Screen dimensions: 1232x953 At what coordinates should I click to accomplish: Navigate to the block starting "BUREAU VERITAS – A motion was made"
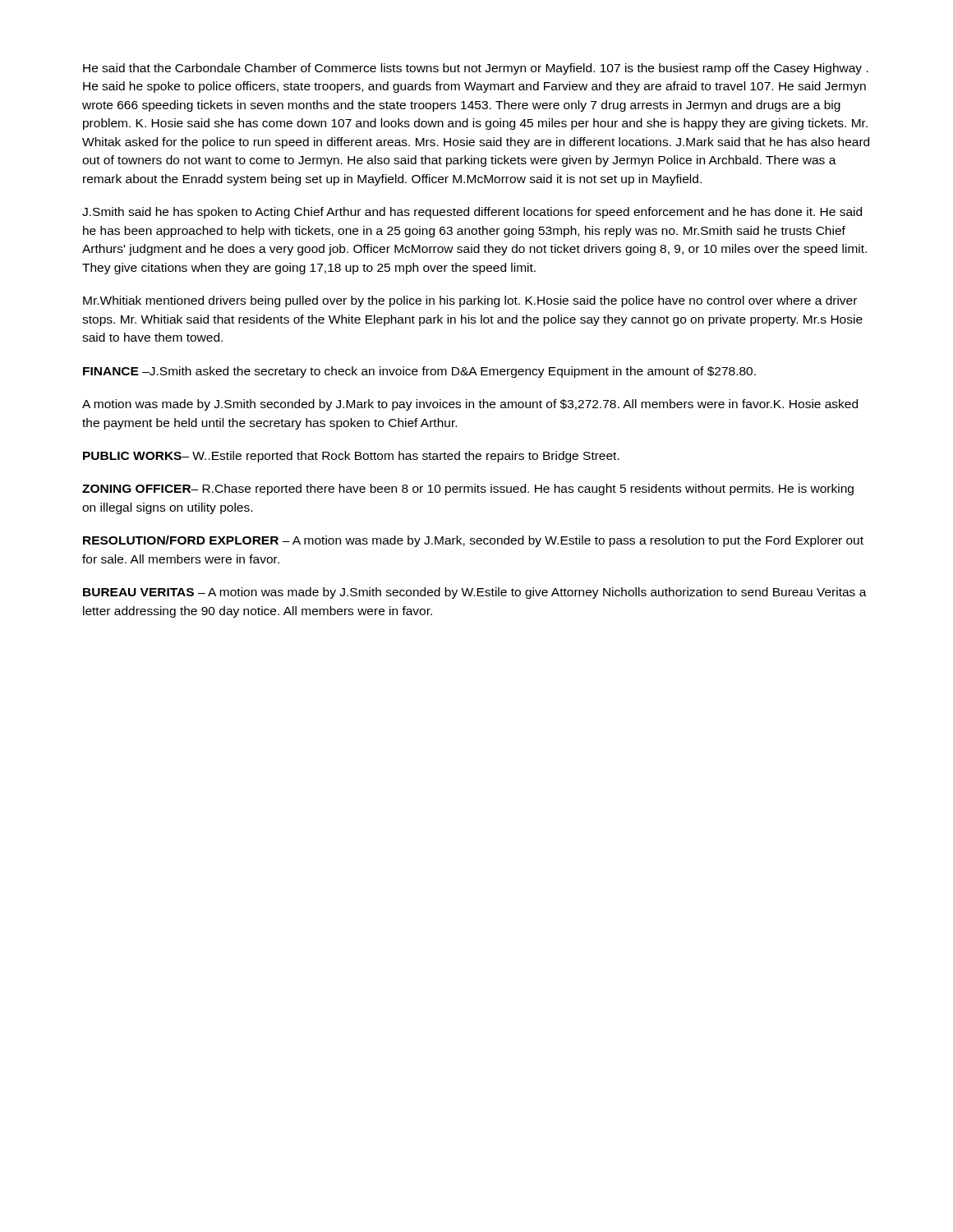coord(474,601)
